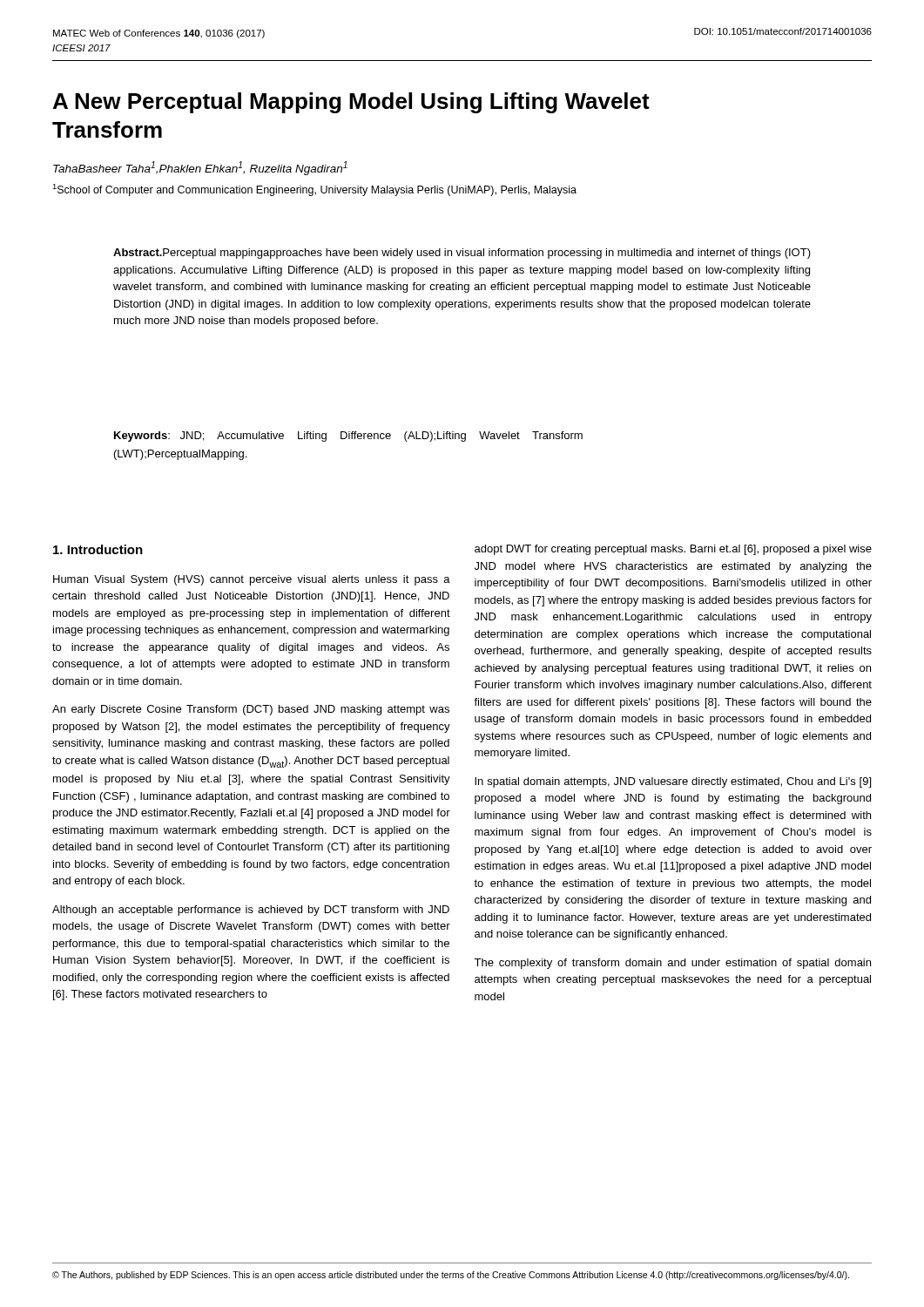This screenshot has height=1307, width=924.
Task: Find the text block with the text "1School of Computer and Communication Engineering, University"
Action: tap(314, 189)
